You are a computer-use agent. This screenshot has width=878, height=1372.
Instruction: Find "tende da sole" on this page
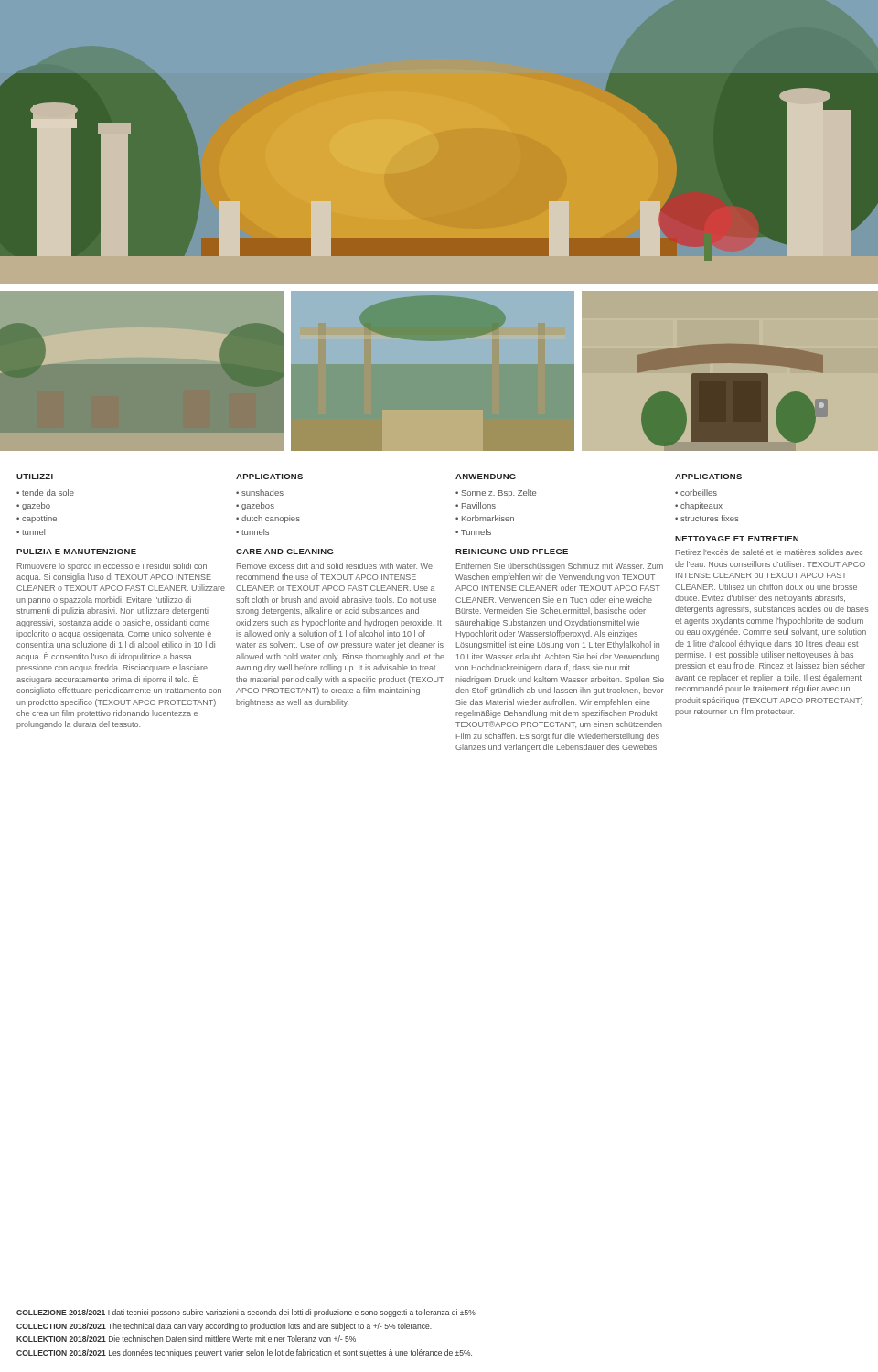coord(48,492)
